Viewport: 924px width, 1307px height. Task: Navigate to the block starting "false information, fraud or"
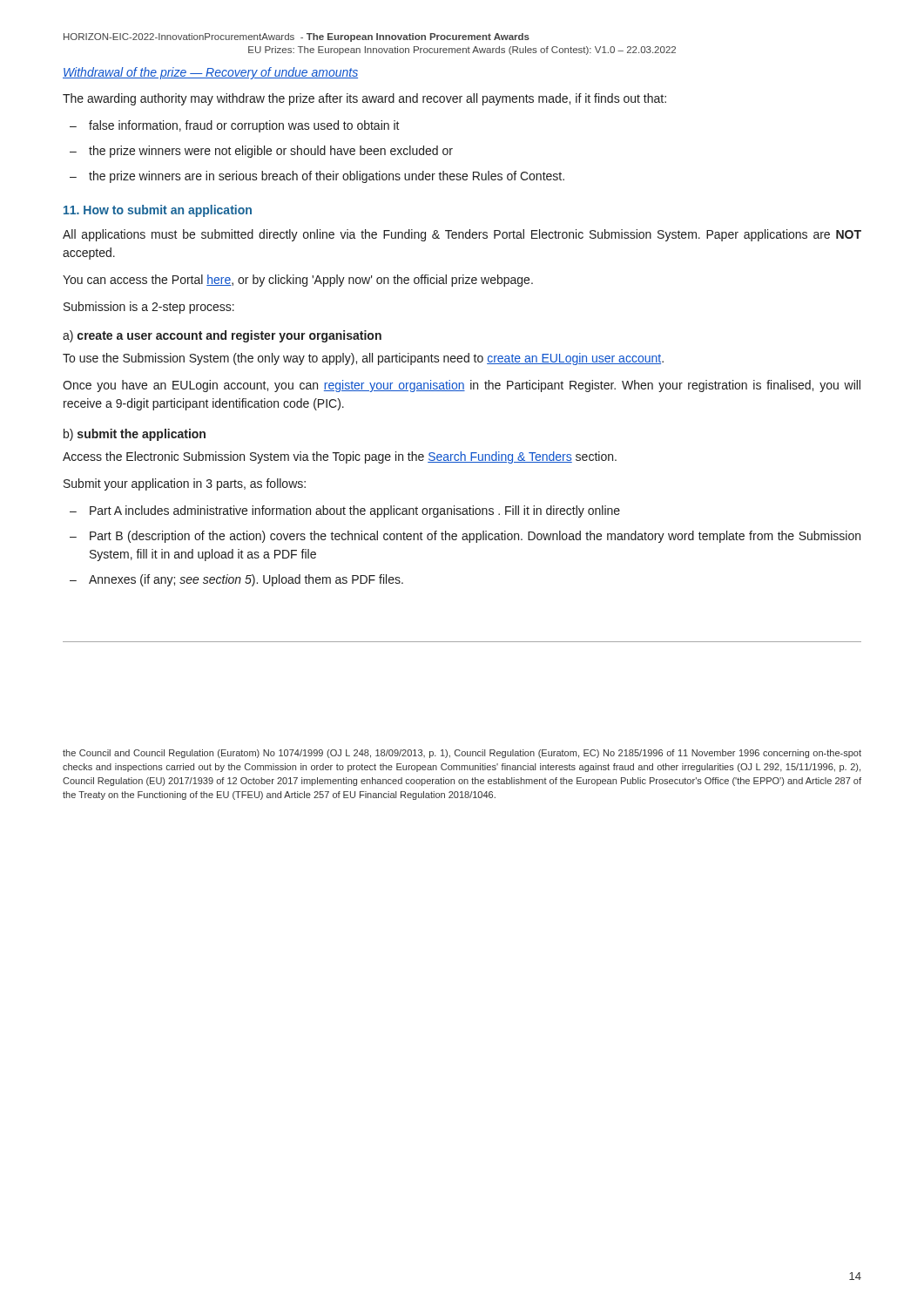pos(244,125)
